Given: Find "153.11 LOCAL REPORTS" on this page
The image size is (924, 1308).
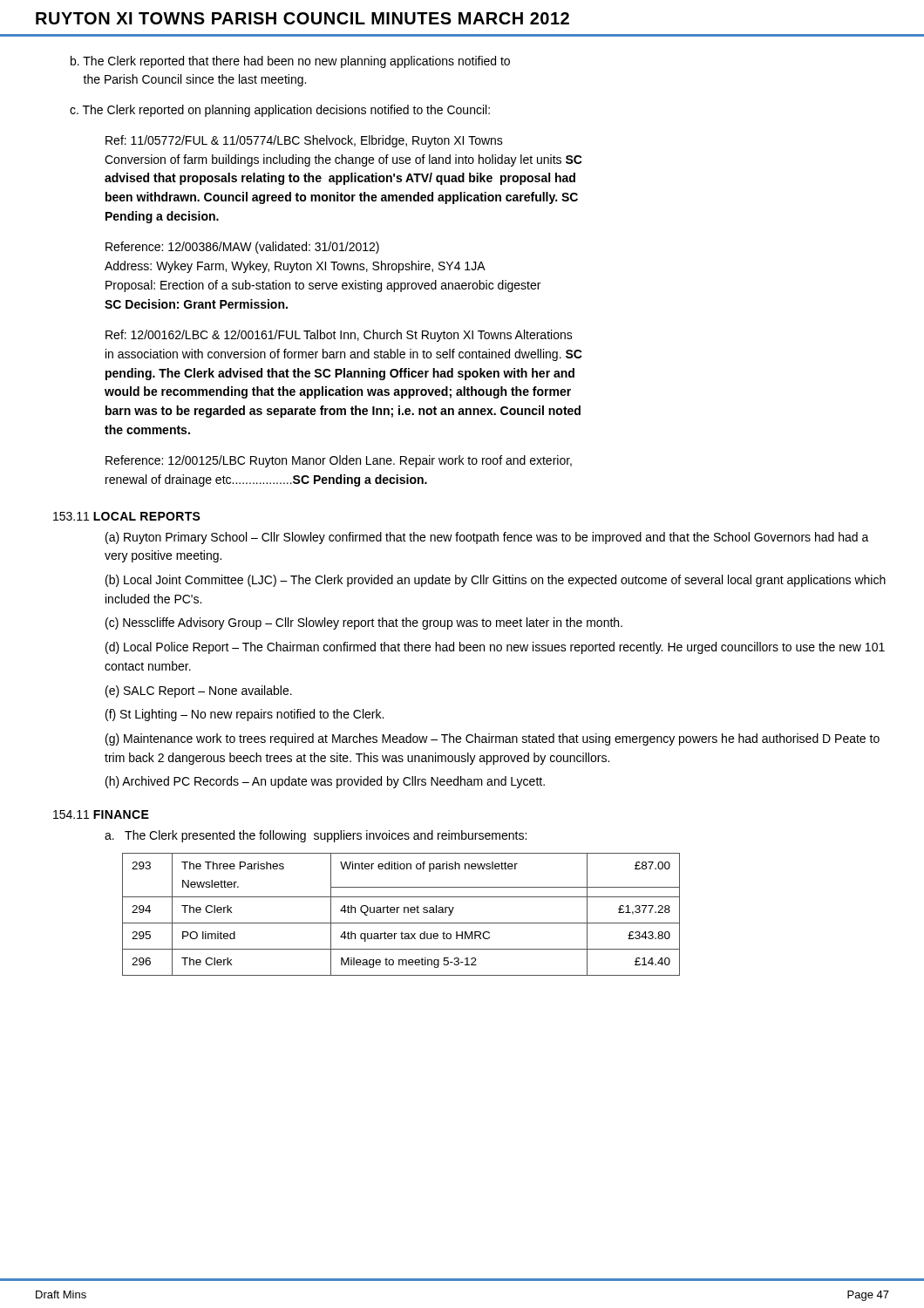Looking at the screenshot, I should tap(126, 516).
